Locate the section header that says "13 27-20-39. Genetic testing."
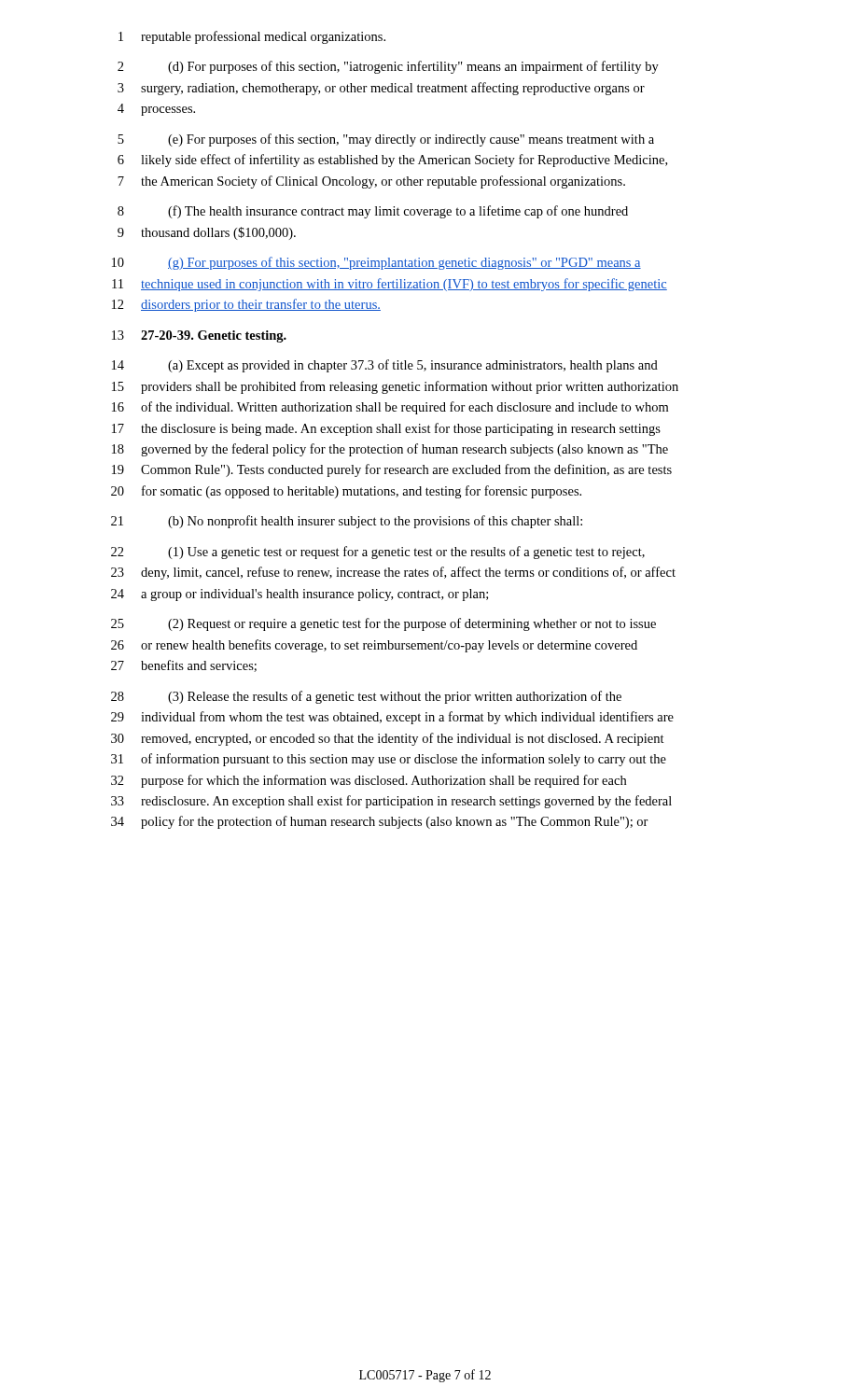This screenshot has width=850, height=1400. pyautogui.click(x=199, y=336)
